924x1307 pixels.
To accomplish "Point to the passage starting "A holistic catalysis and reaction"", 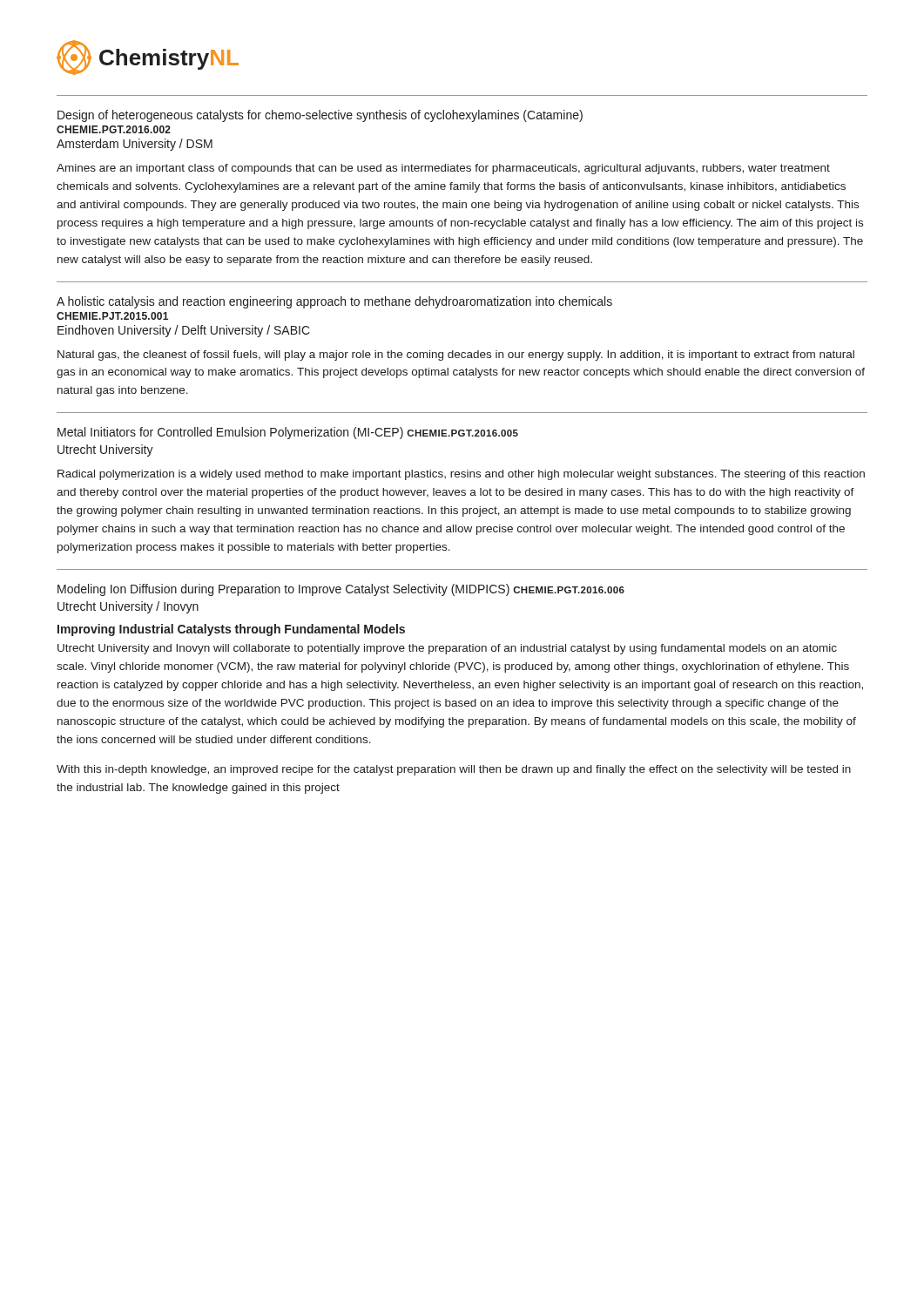I will tap(462, 315).
